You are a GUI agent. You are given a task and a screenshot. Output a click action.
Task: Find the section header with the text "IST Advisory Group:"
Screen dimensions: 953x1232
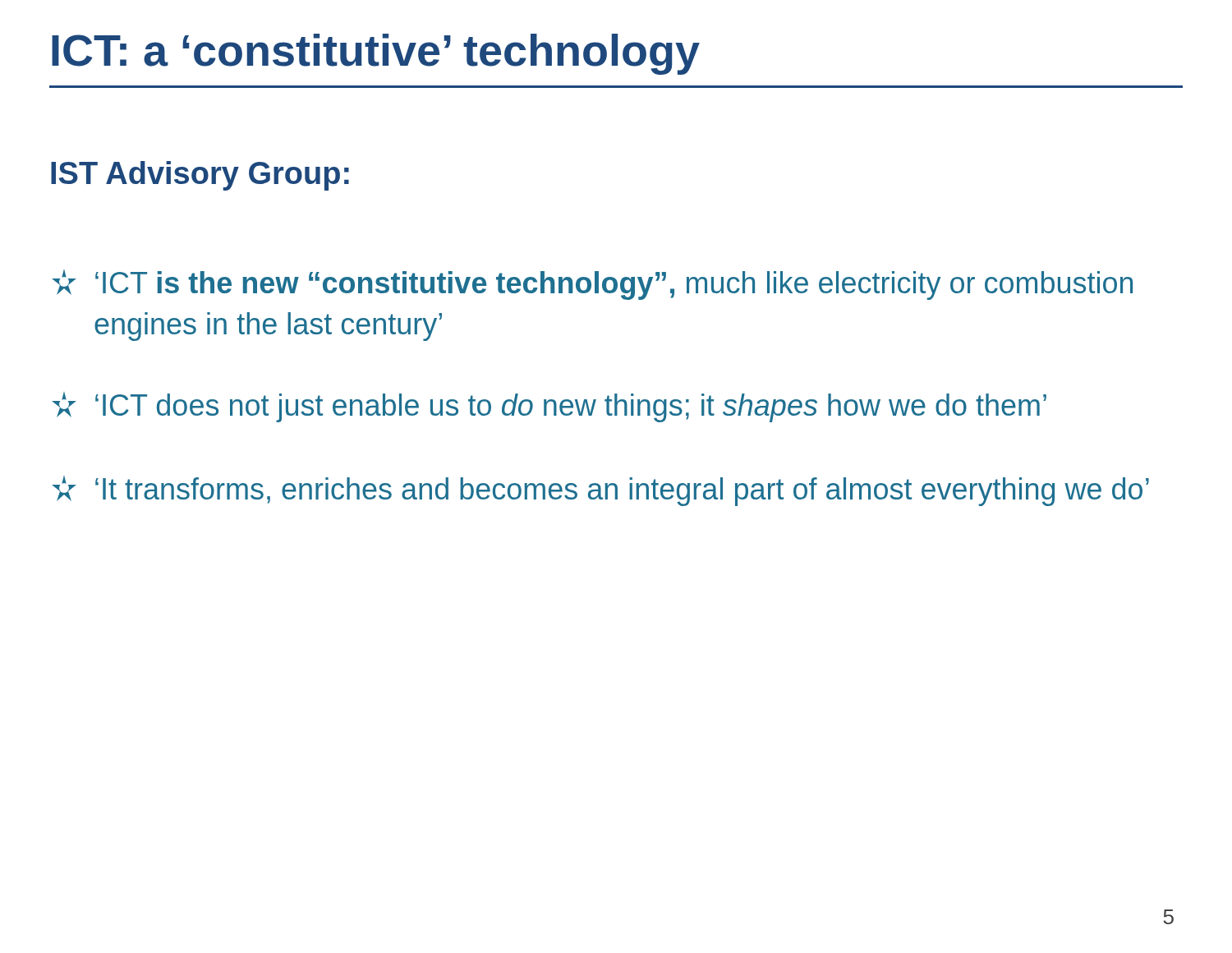click(x=200, y=173)
